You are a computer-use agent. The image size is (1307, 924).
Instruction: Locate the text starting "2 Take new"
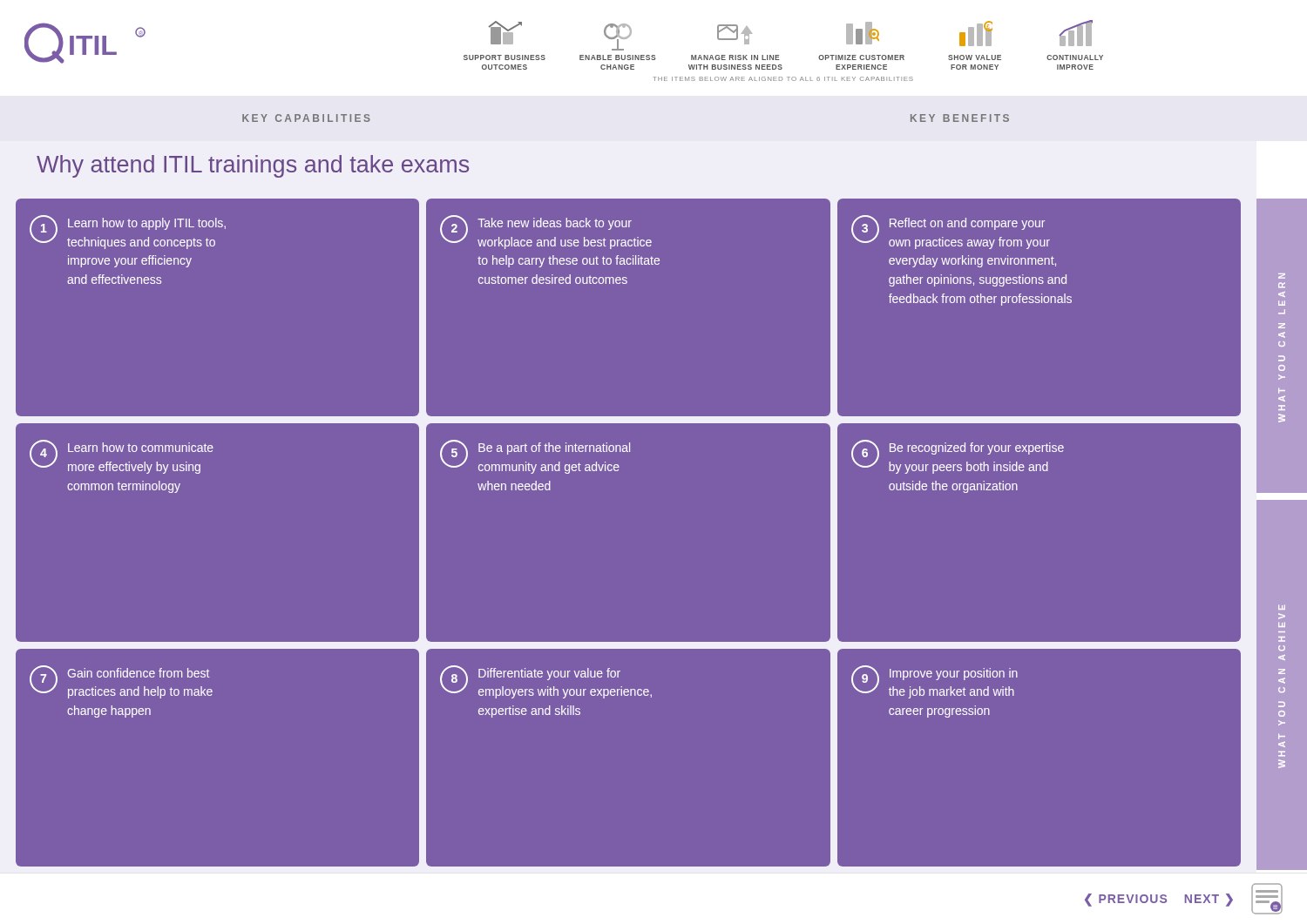pyautogui.click(x=550, y=252)
